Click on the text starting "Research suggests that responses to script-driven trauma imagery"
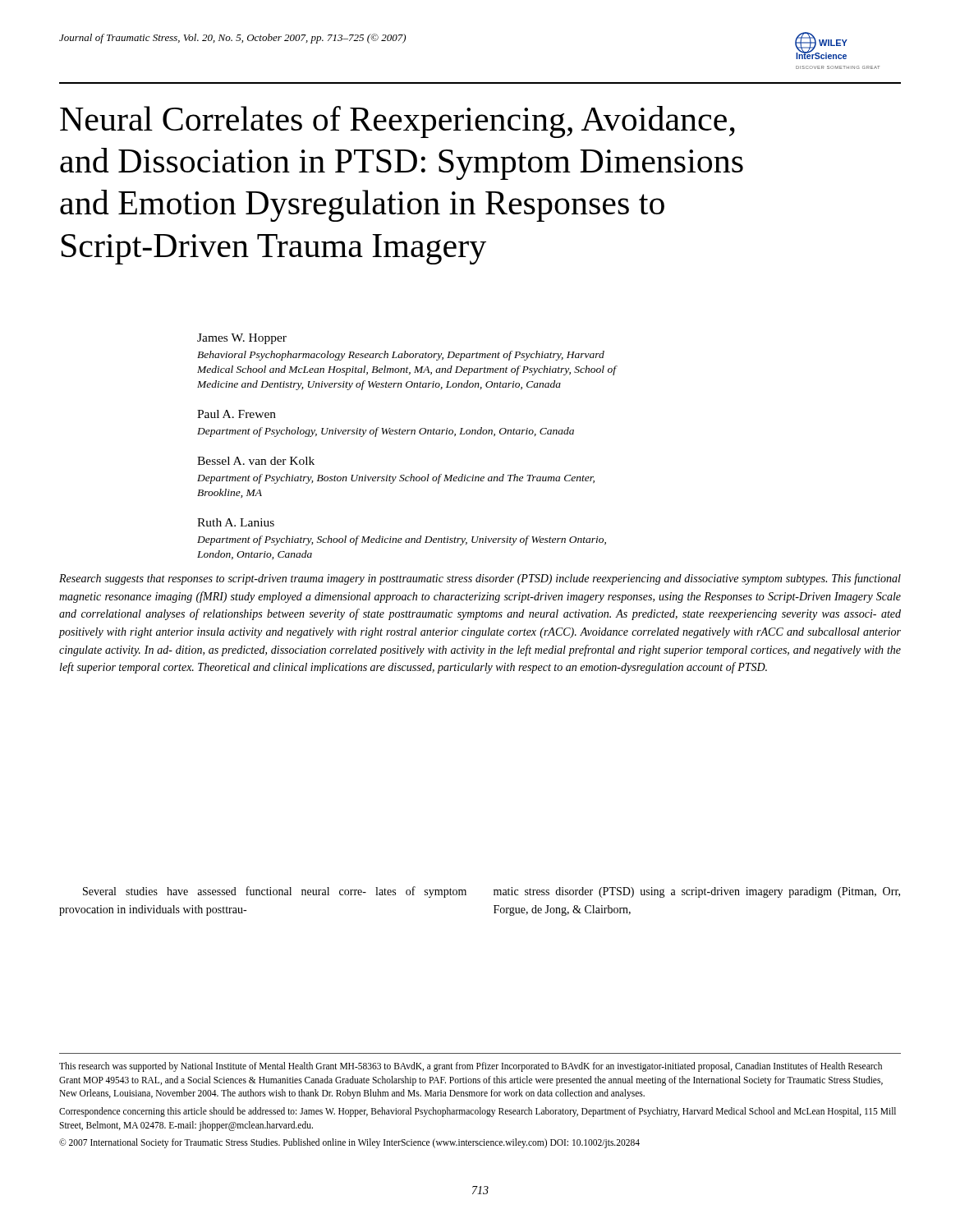 point(480,623)
